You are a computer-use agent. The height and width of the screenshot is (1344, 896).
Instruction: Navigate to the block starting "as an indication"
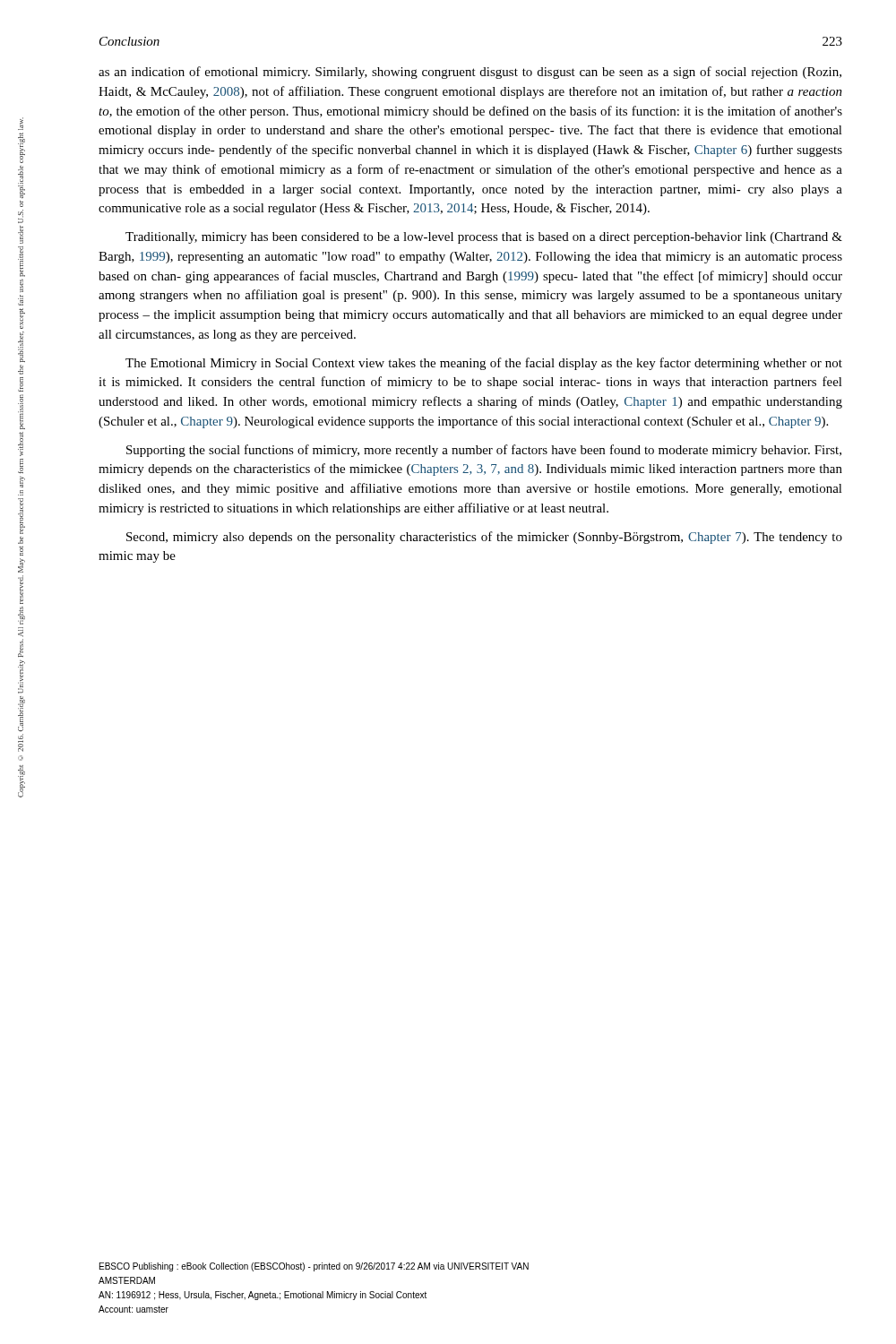[x=470, y=141]
